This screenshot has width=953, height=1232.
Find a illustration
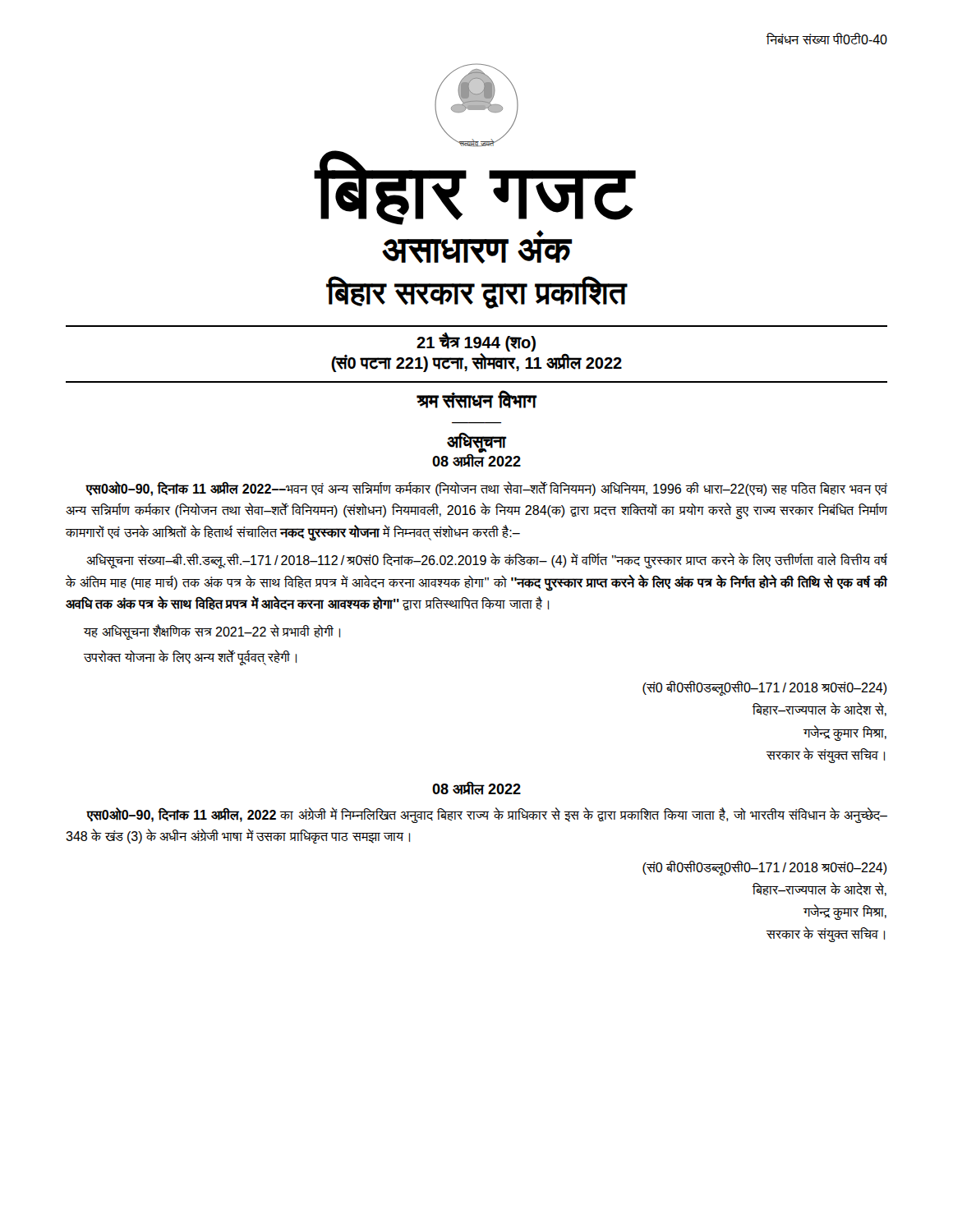point(476,105)
